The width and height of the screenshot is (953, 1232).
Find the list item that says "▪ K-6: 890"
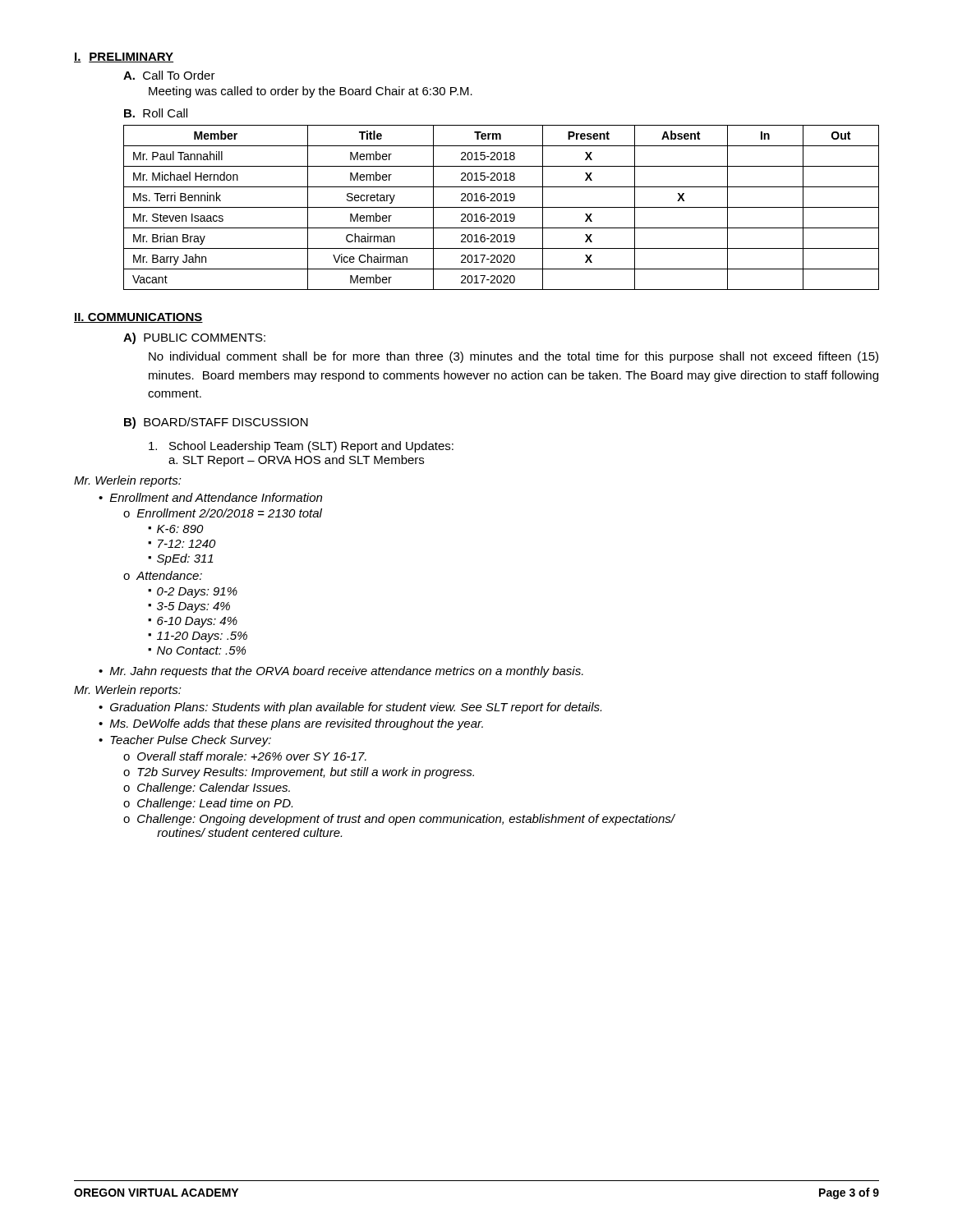[x=176, y=528]
